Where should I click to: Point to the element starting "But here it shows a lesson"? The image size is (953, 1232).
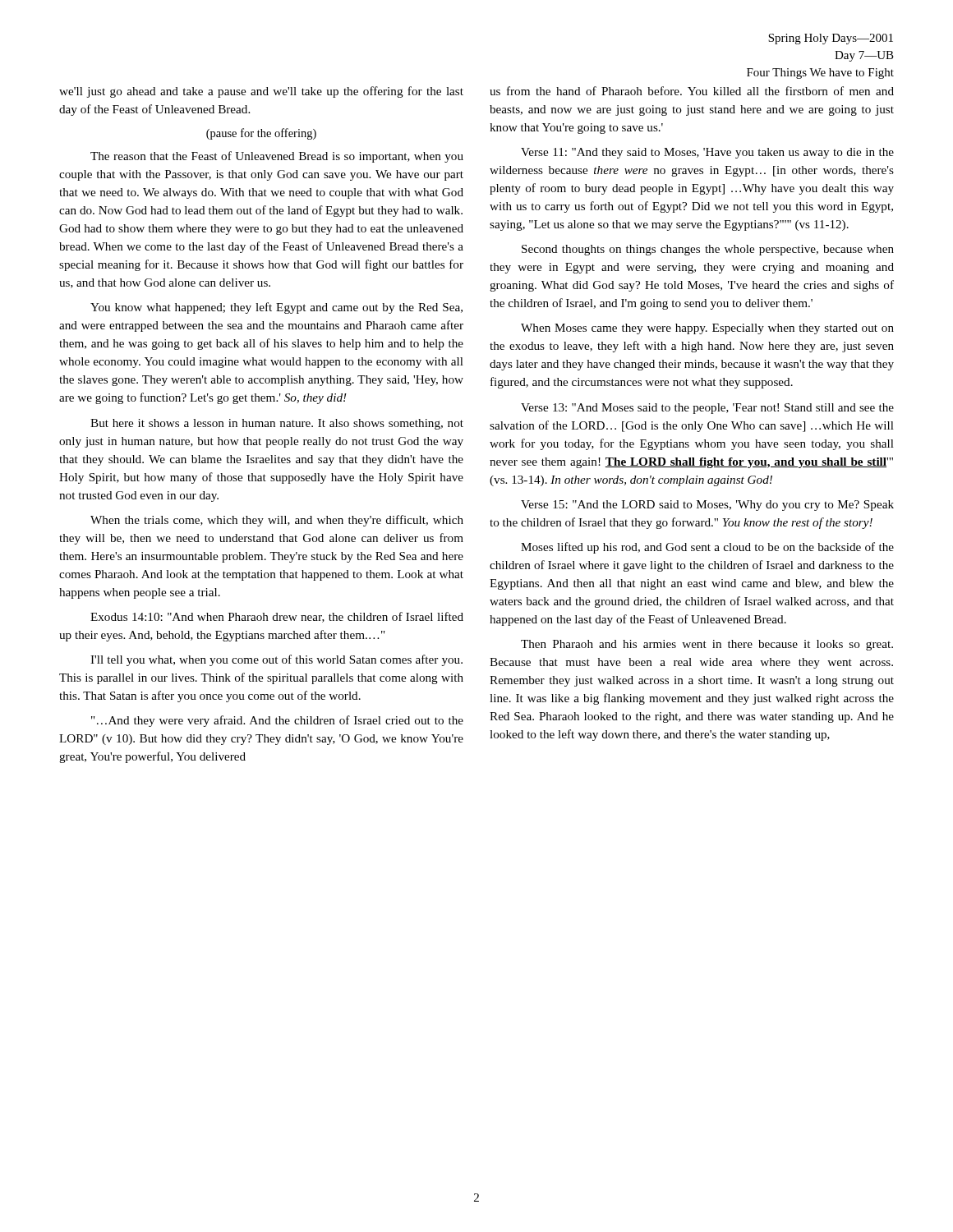(261, 459)
